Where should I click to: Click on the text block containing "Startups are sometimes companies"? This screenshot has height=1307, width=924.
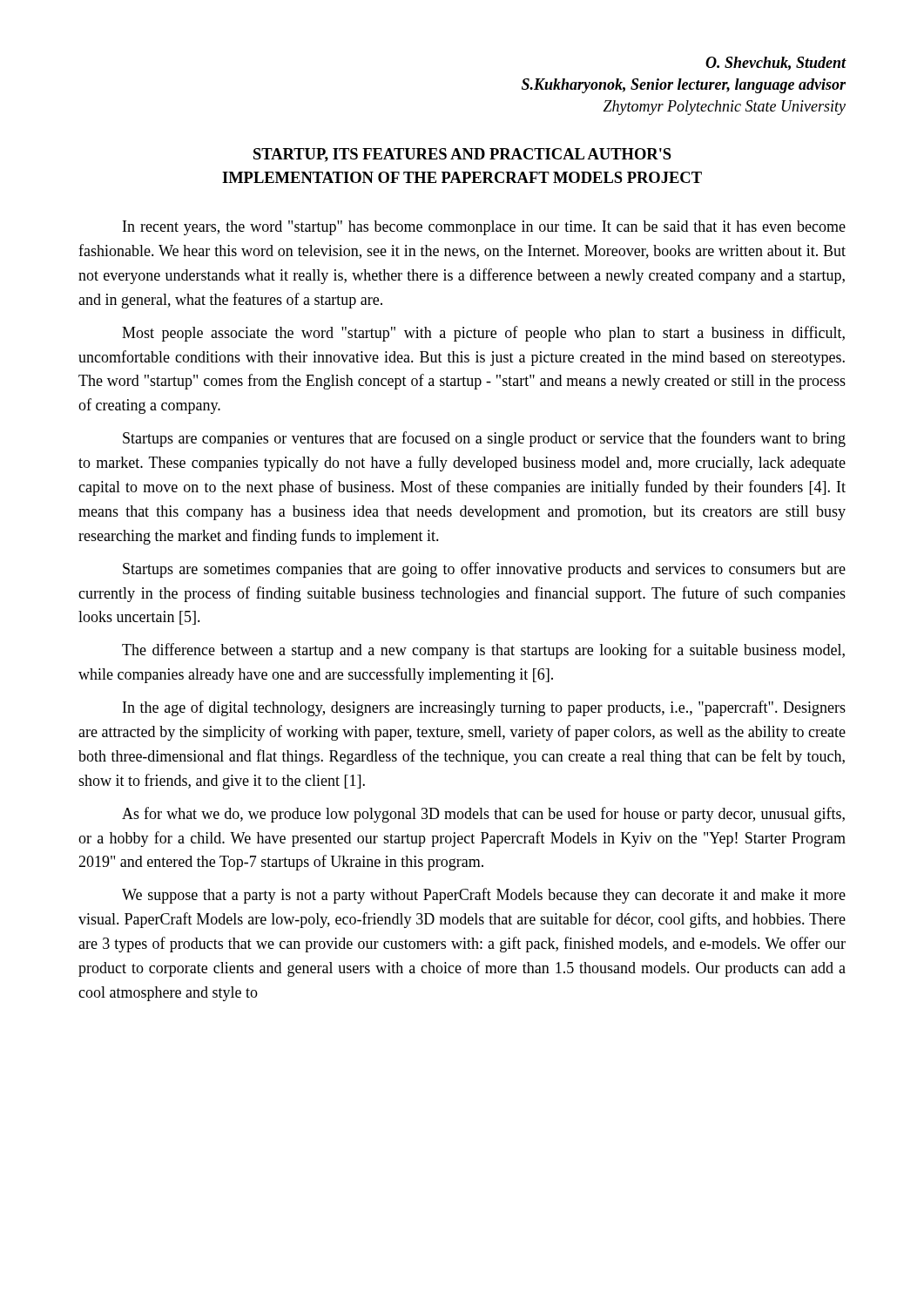(x=462, y=593)
